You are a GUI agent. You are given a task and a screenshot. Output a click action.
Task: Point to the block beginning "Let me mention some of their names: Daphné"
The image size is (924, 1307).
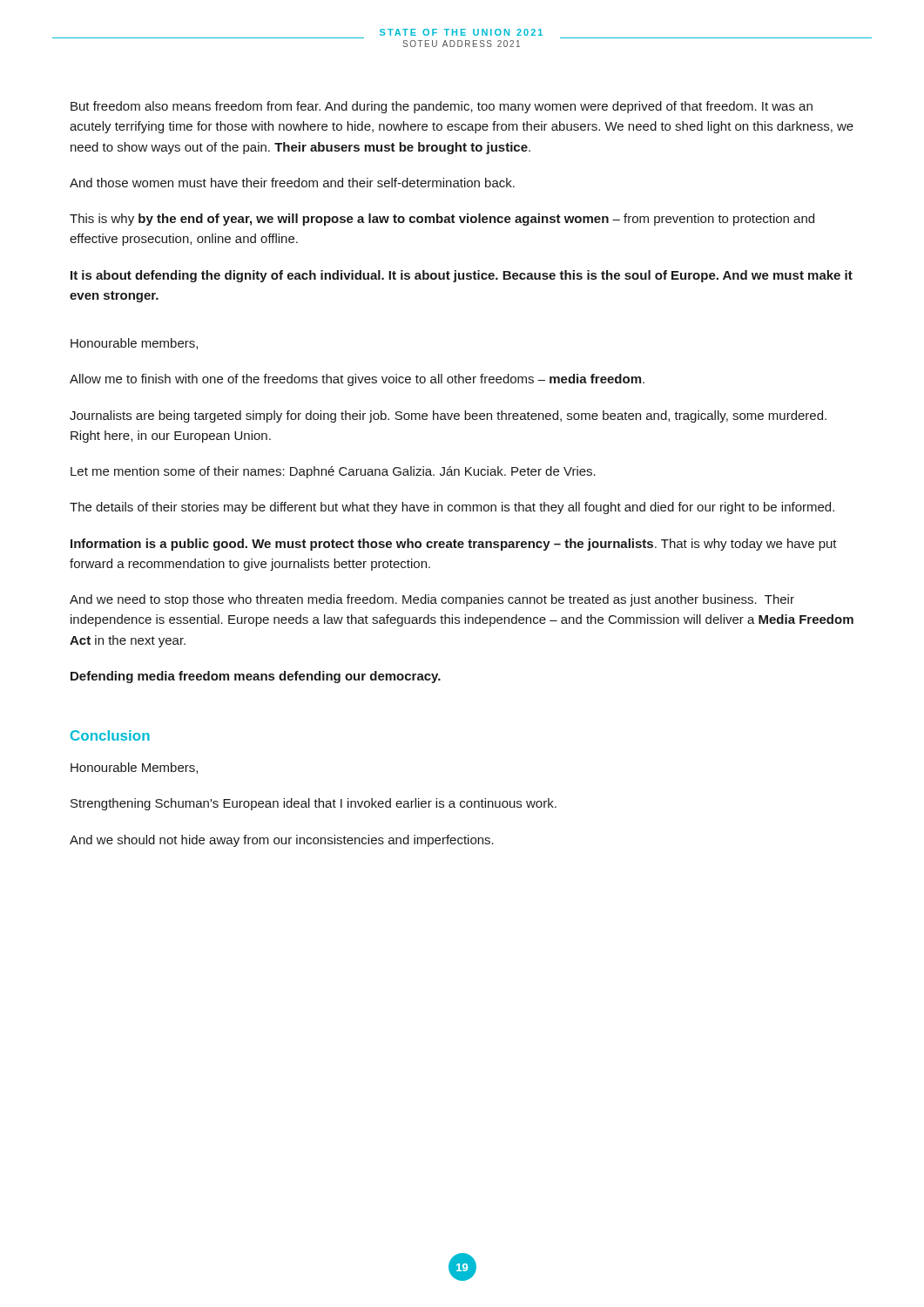[x=333, y=471]
